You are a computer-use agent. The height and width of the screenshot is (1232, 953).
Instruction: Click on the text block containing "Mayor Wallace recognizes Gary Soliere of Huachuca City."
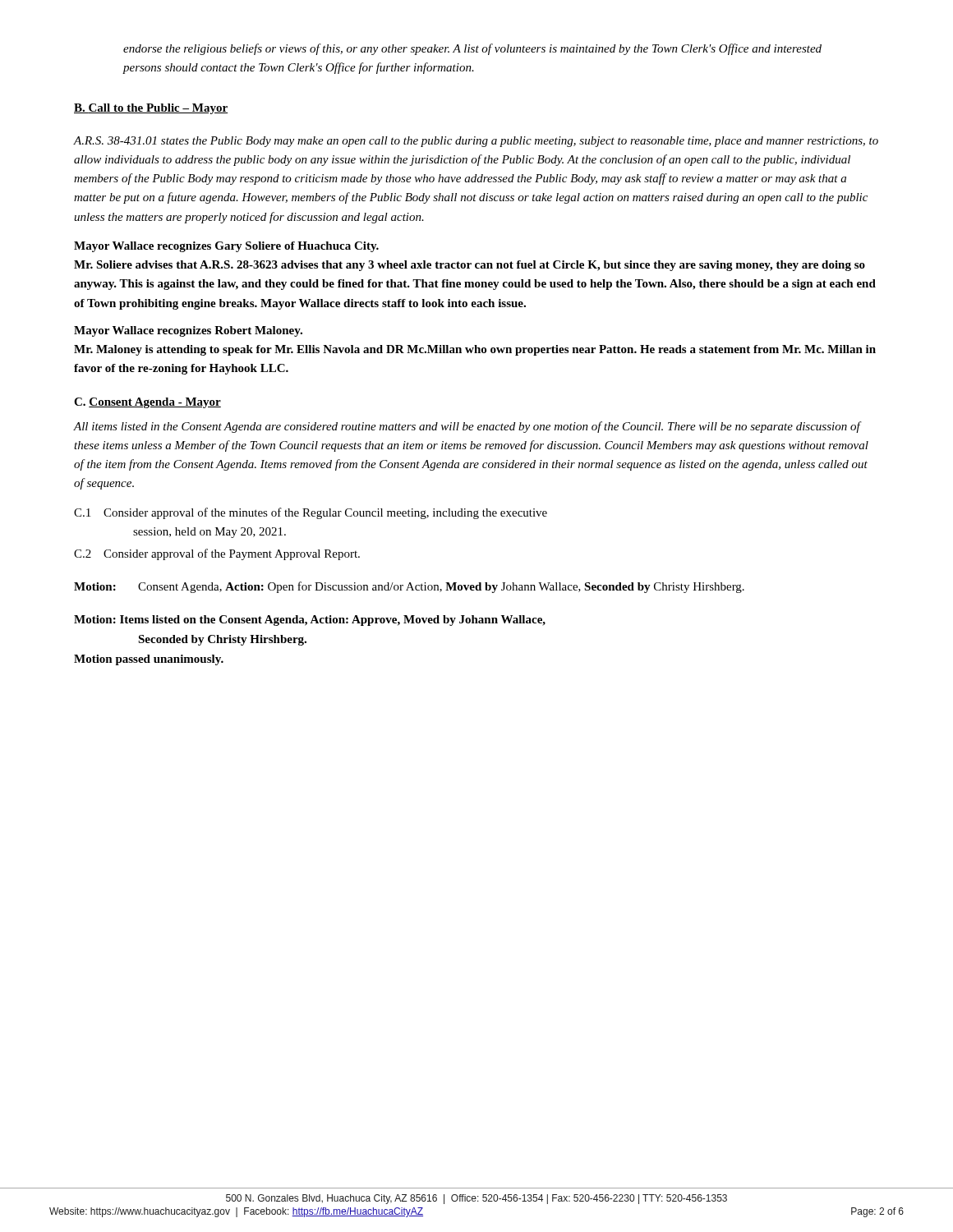[475, 274]
